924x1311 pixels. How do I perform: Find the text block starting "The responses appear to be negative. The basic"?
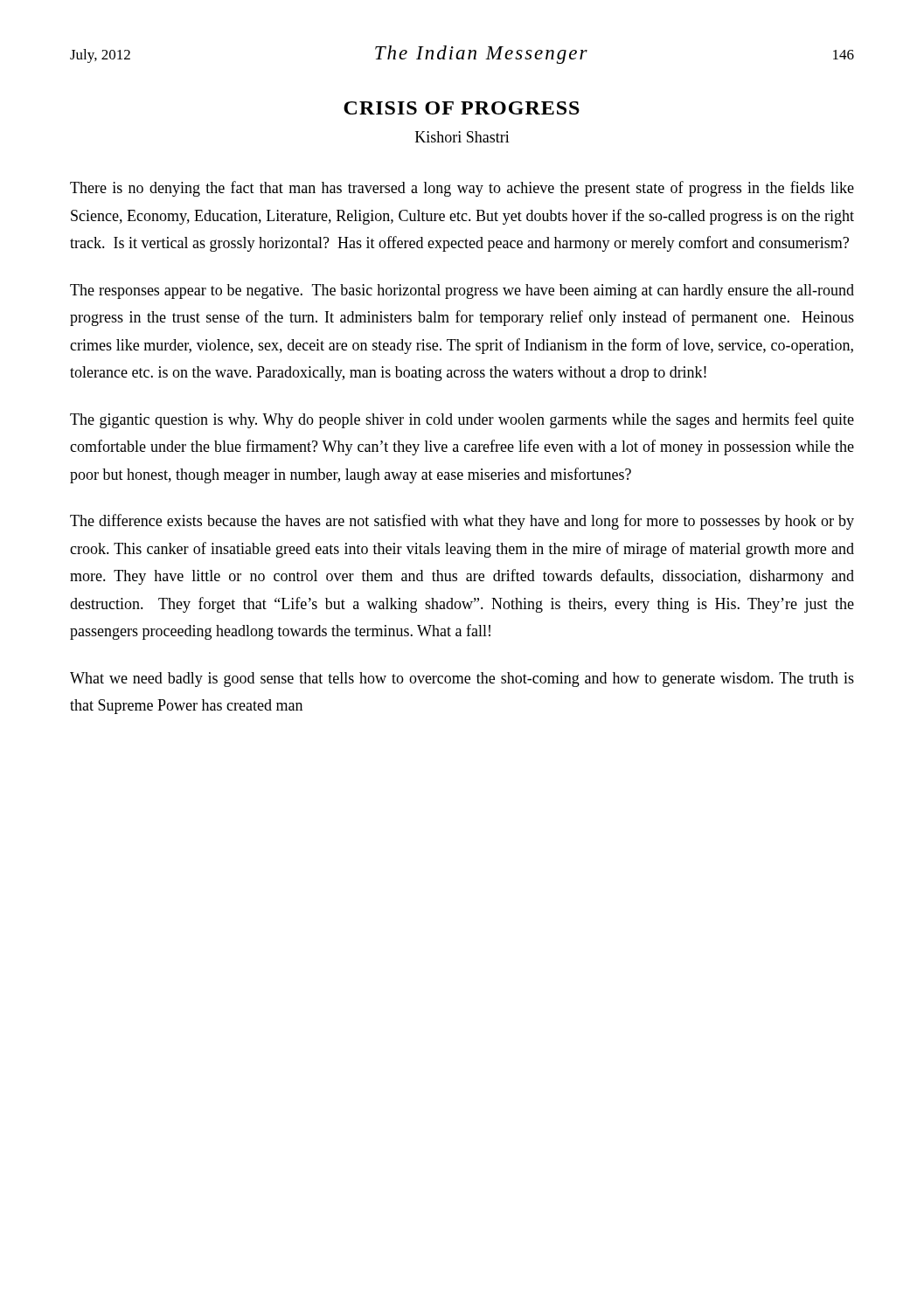coord(462,331)
